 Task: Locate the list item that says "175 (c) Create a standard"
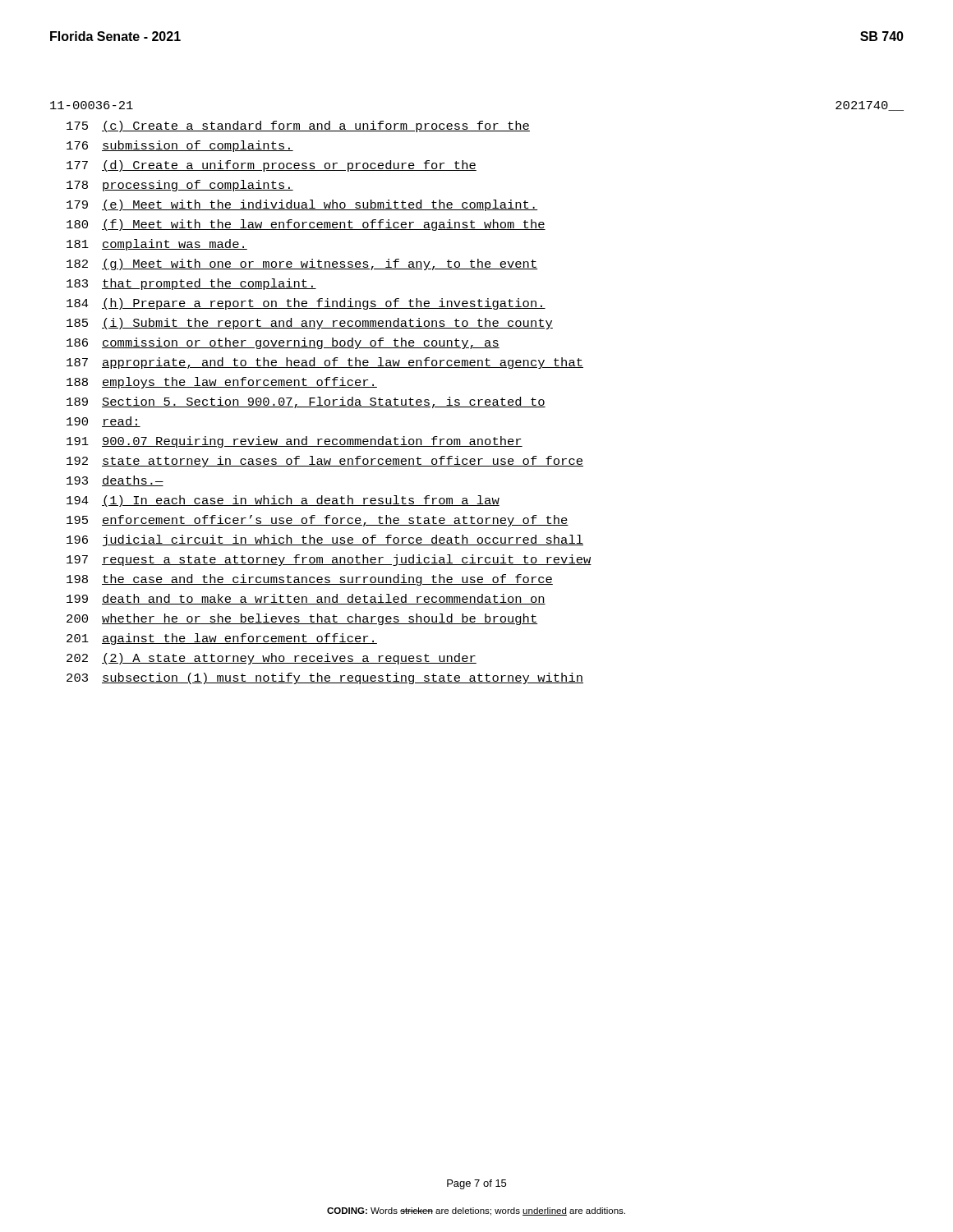click(476, 127)
